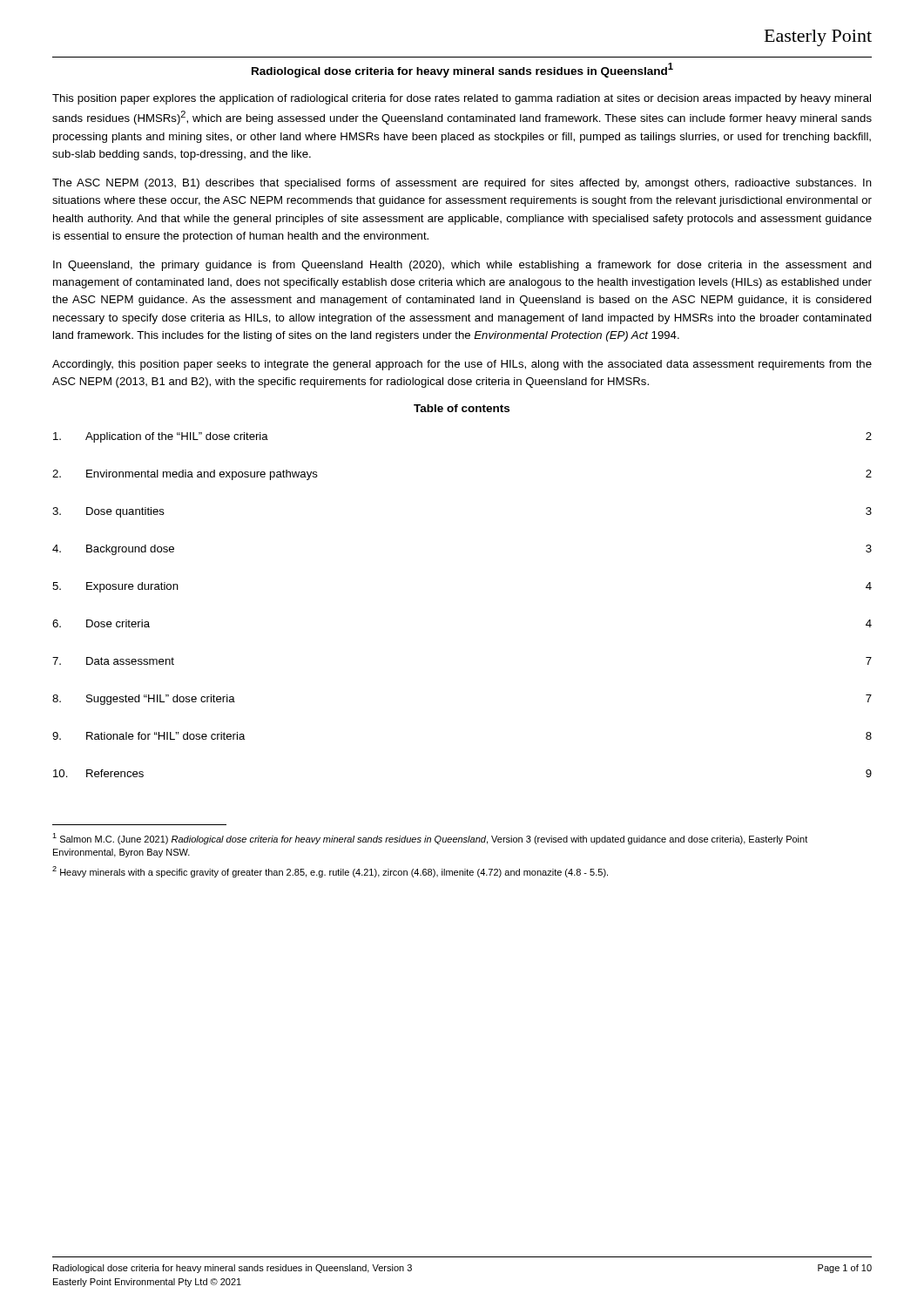Viewport: 924px width, 1307px height.
Task: Click the section header
Action: click(462, 408)
